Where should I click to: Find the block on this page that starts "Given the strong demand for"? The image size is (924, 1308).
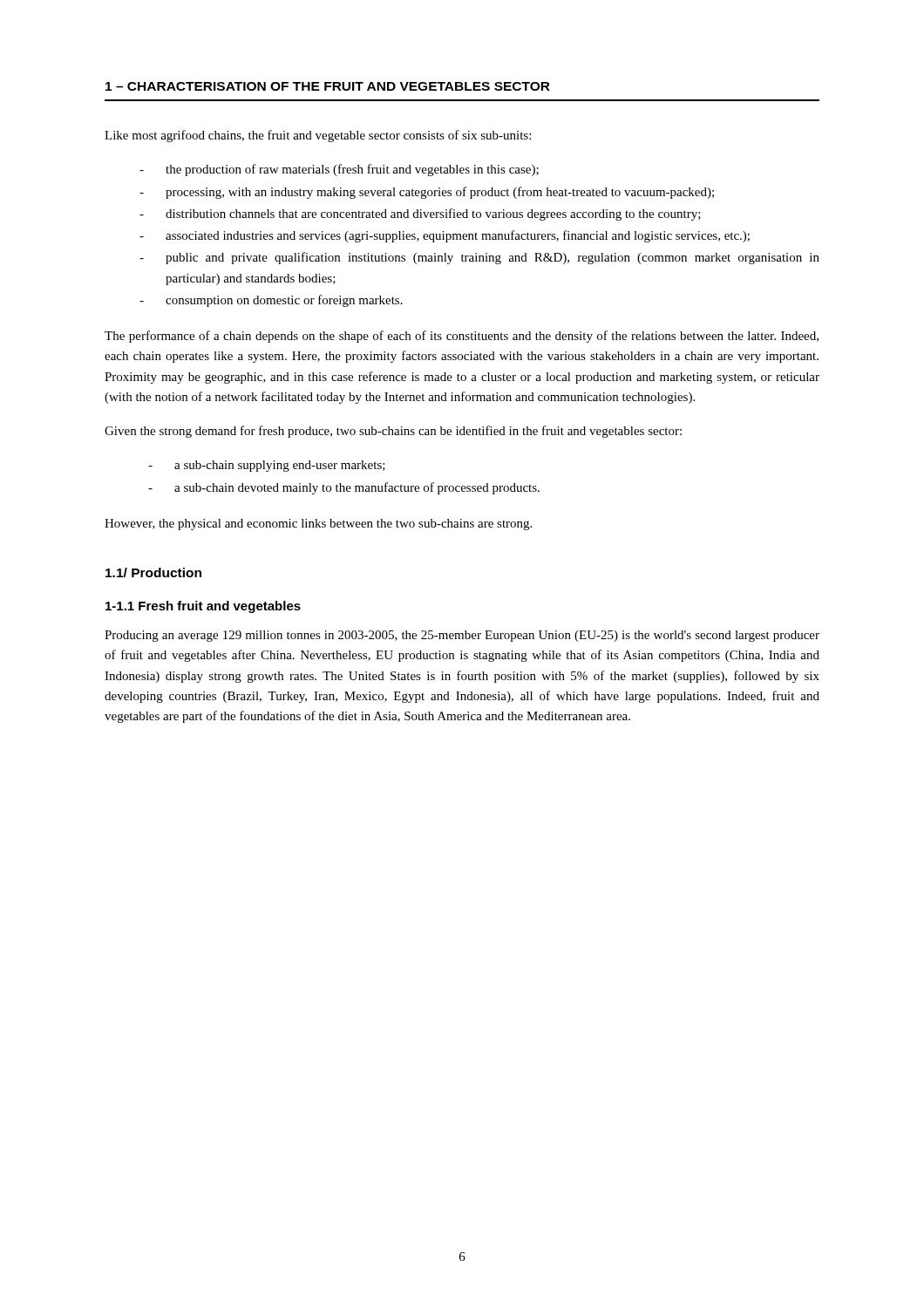(394, 431)
